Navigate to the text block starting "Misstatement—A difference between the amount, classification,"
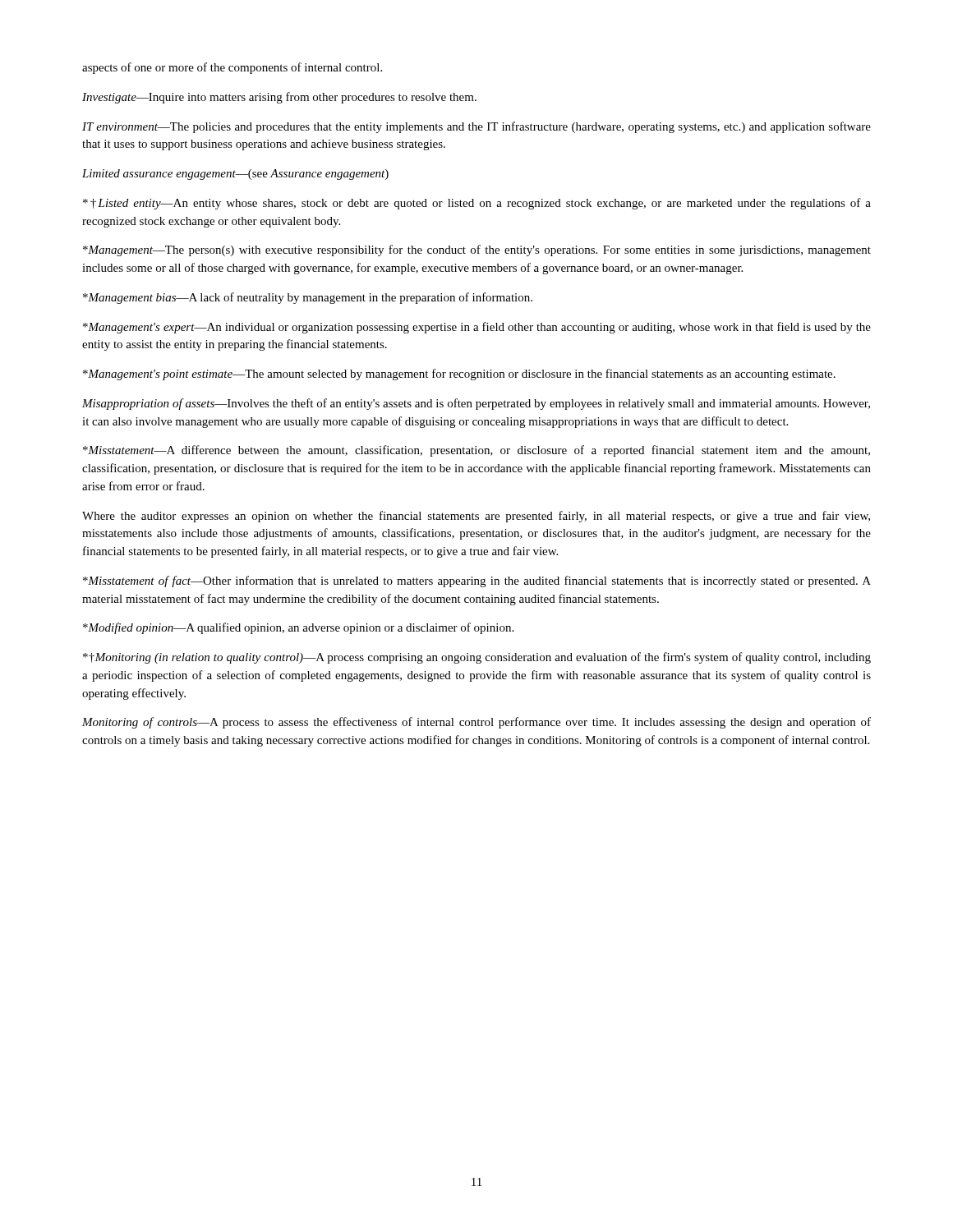This screenshot has width=953, height=1232. pyautogui.click(x=476, y=469)
